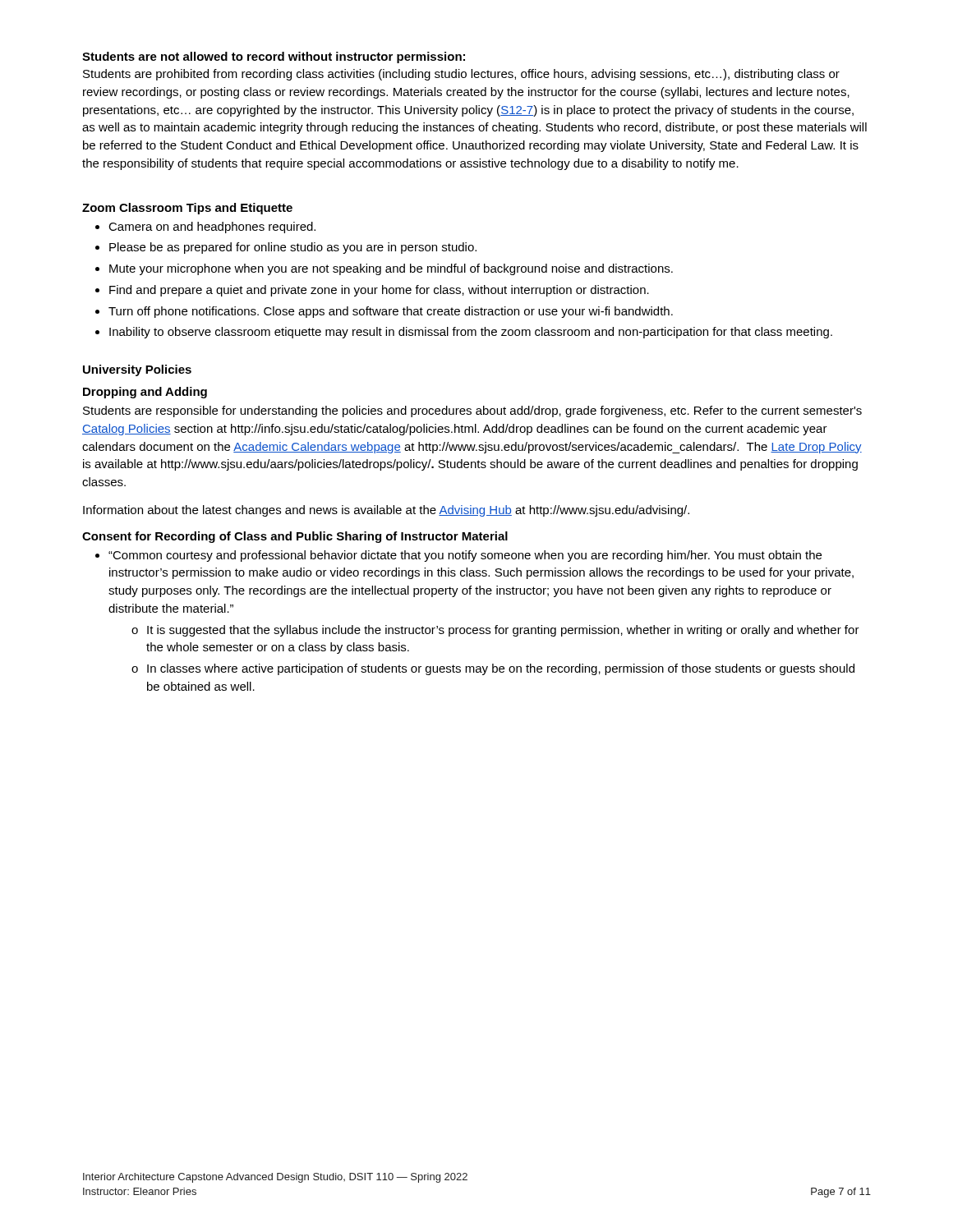The image size is (953, 1232).
Task: Find the block on this page that starts "“Common courtesy and professional behavior dictate that"
Action: click(x=490, y=621)
